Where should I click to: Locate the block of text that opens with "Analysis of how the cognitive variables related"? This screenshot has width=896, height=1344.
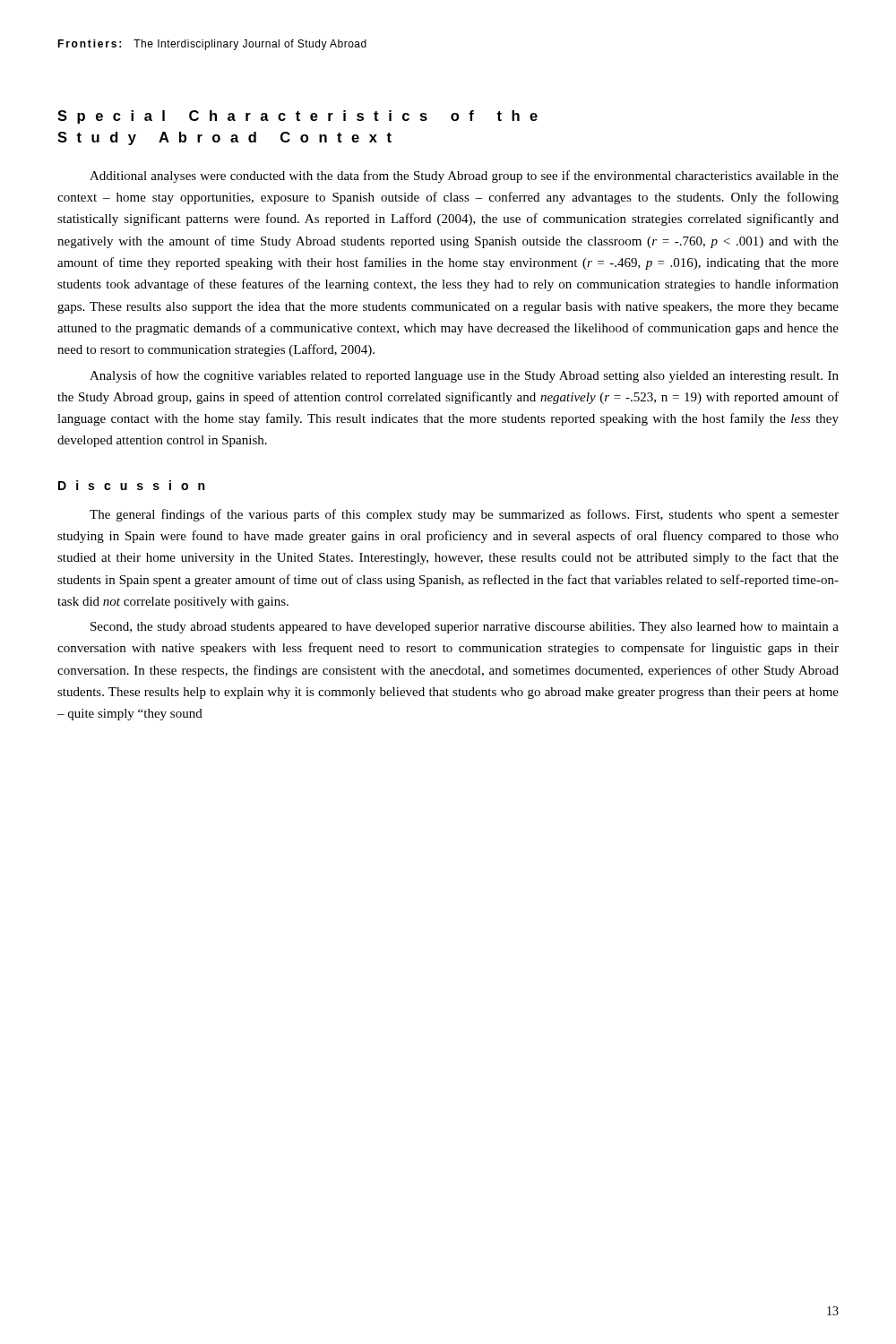(x=448, y=408)
